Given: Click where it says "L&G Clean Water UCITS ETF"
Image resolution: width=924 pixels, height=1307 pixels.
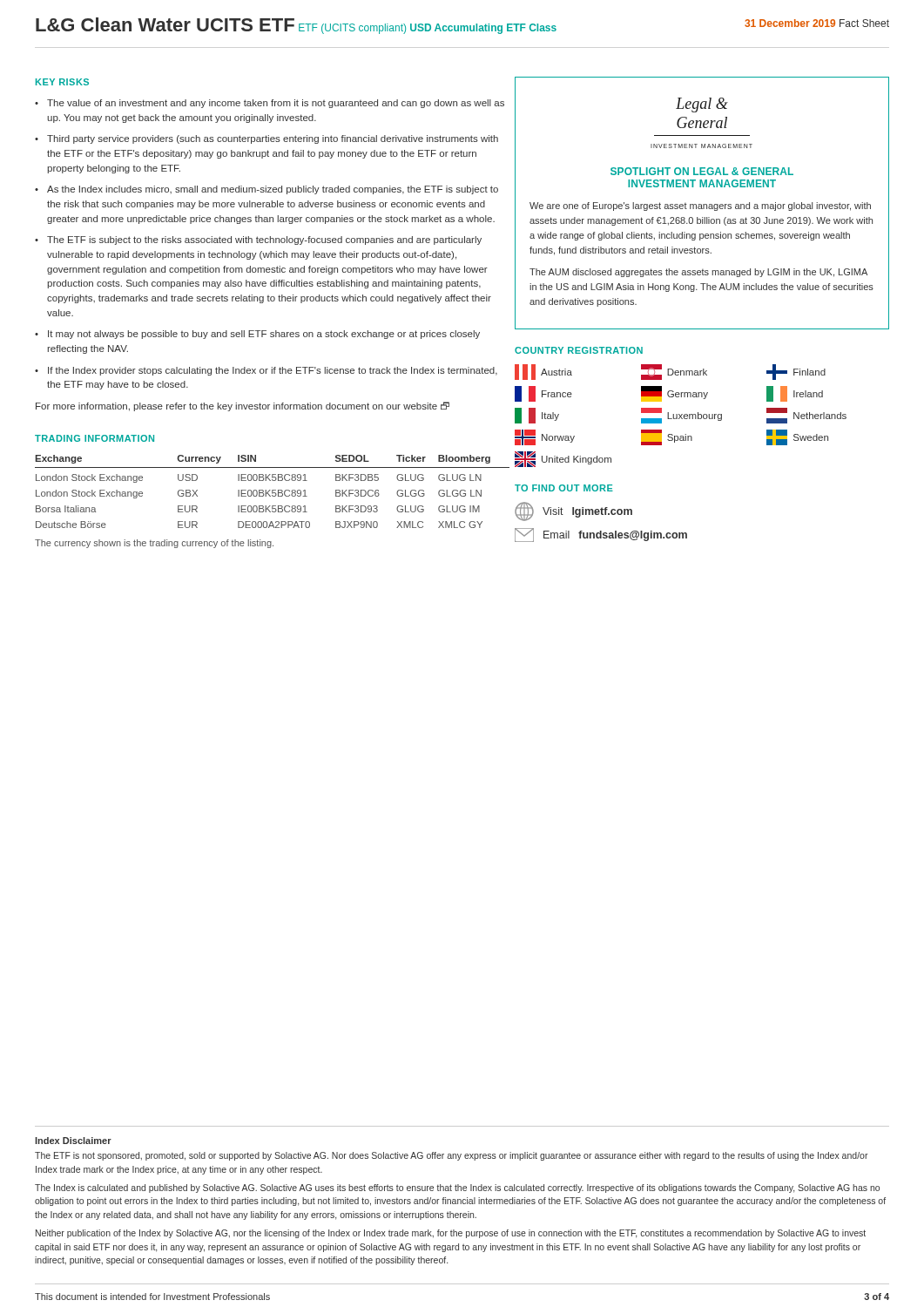Looking at the screenshot, I should pyautogui.click(x=165, y=25).
